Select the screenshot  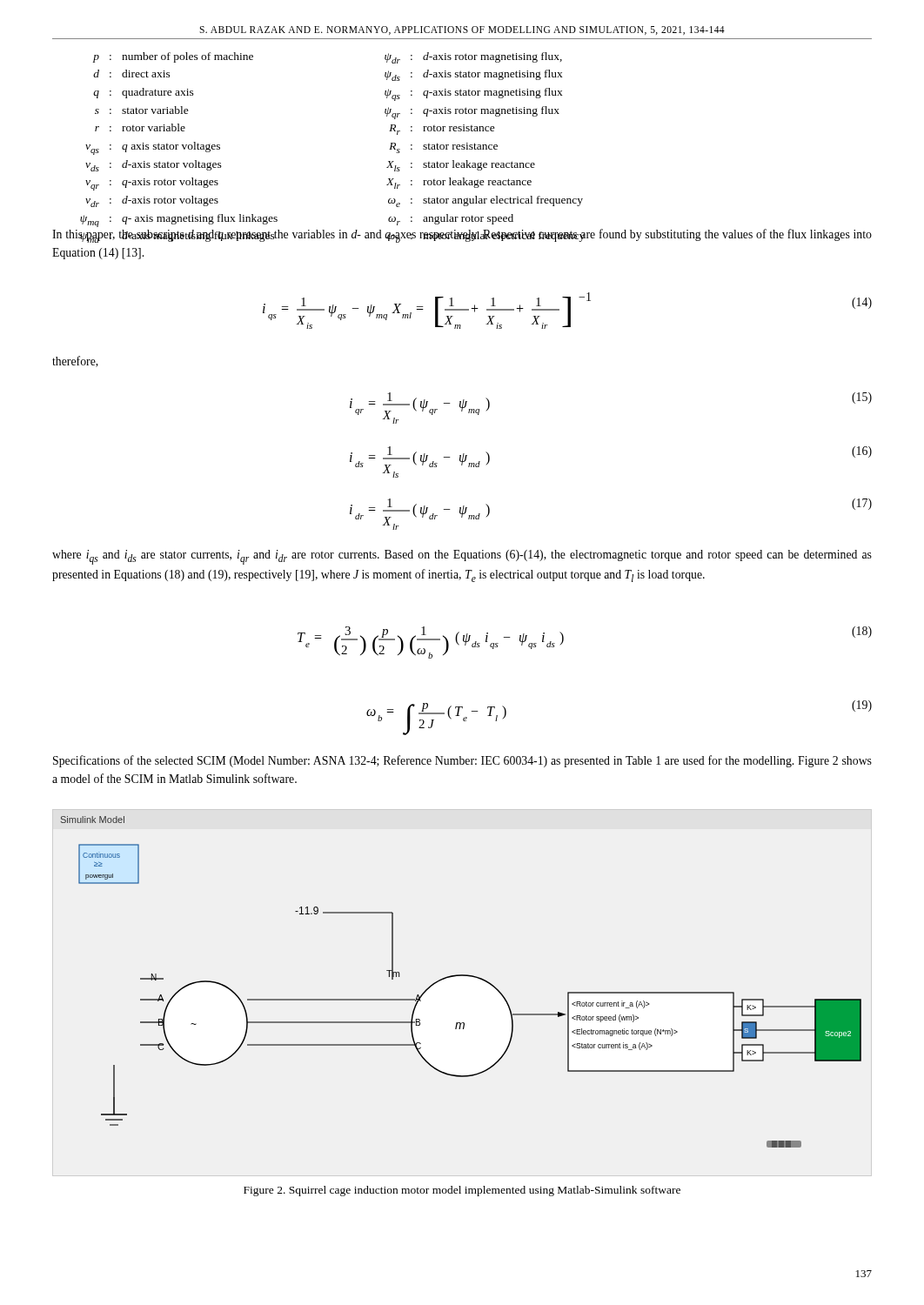pyautogui.click(x=462, y=994)
